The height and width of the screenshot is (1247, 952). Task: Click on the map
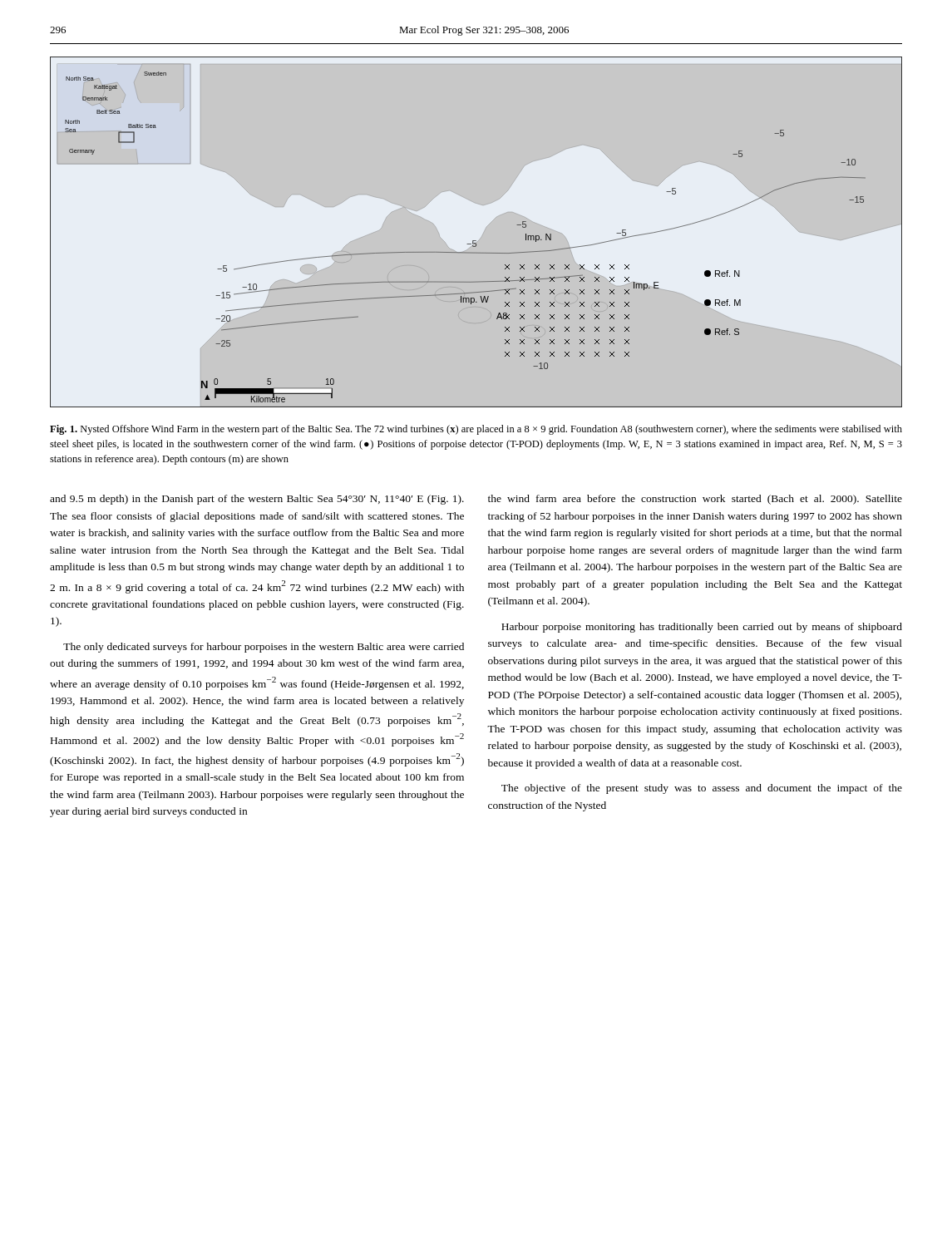[x=476, y=232]
